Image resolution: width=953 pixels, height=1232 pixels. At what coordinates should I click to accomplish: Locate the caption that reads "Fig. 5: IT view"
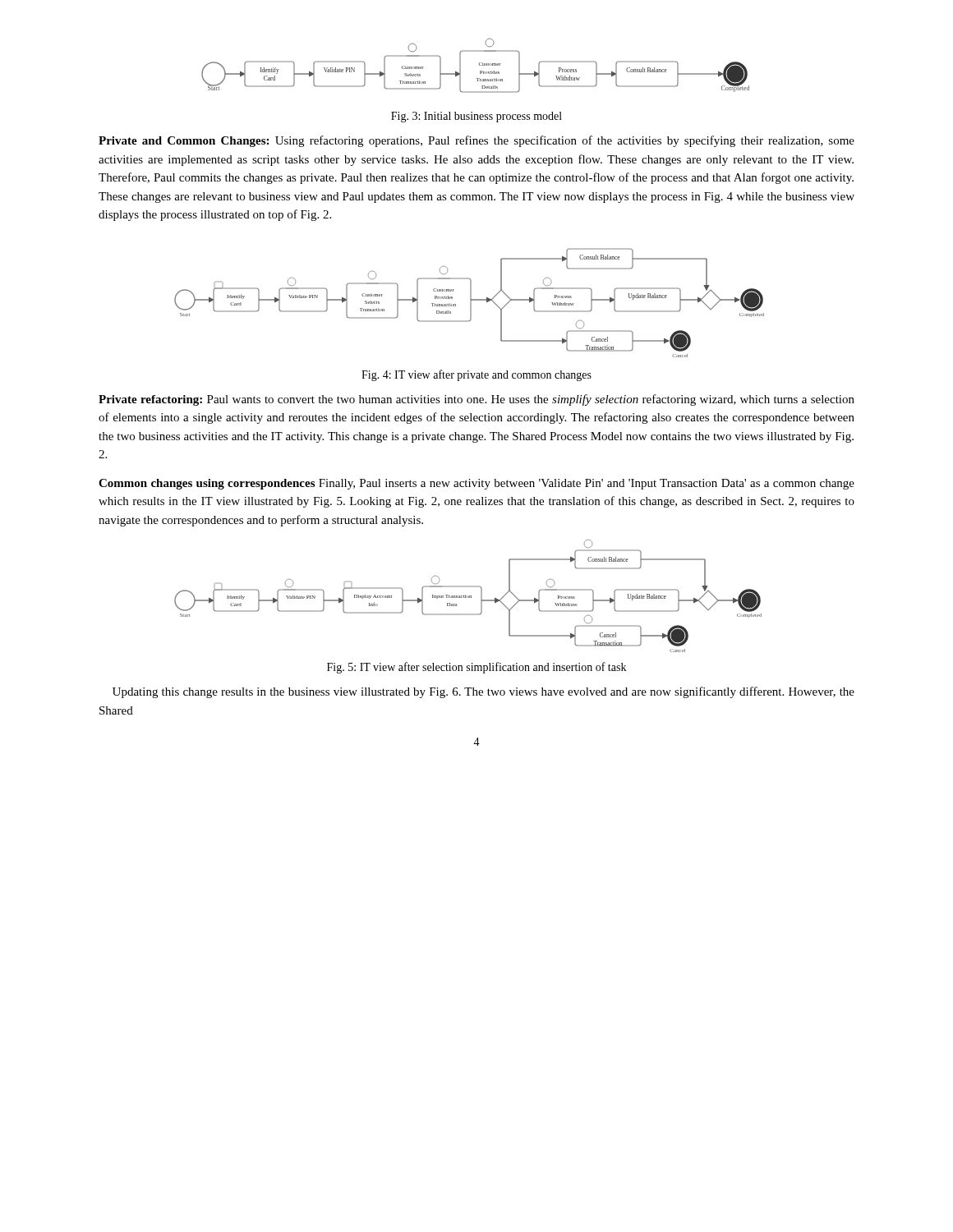(476, 667)
